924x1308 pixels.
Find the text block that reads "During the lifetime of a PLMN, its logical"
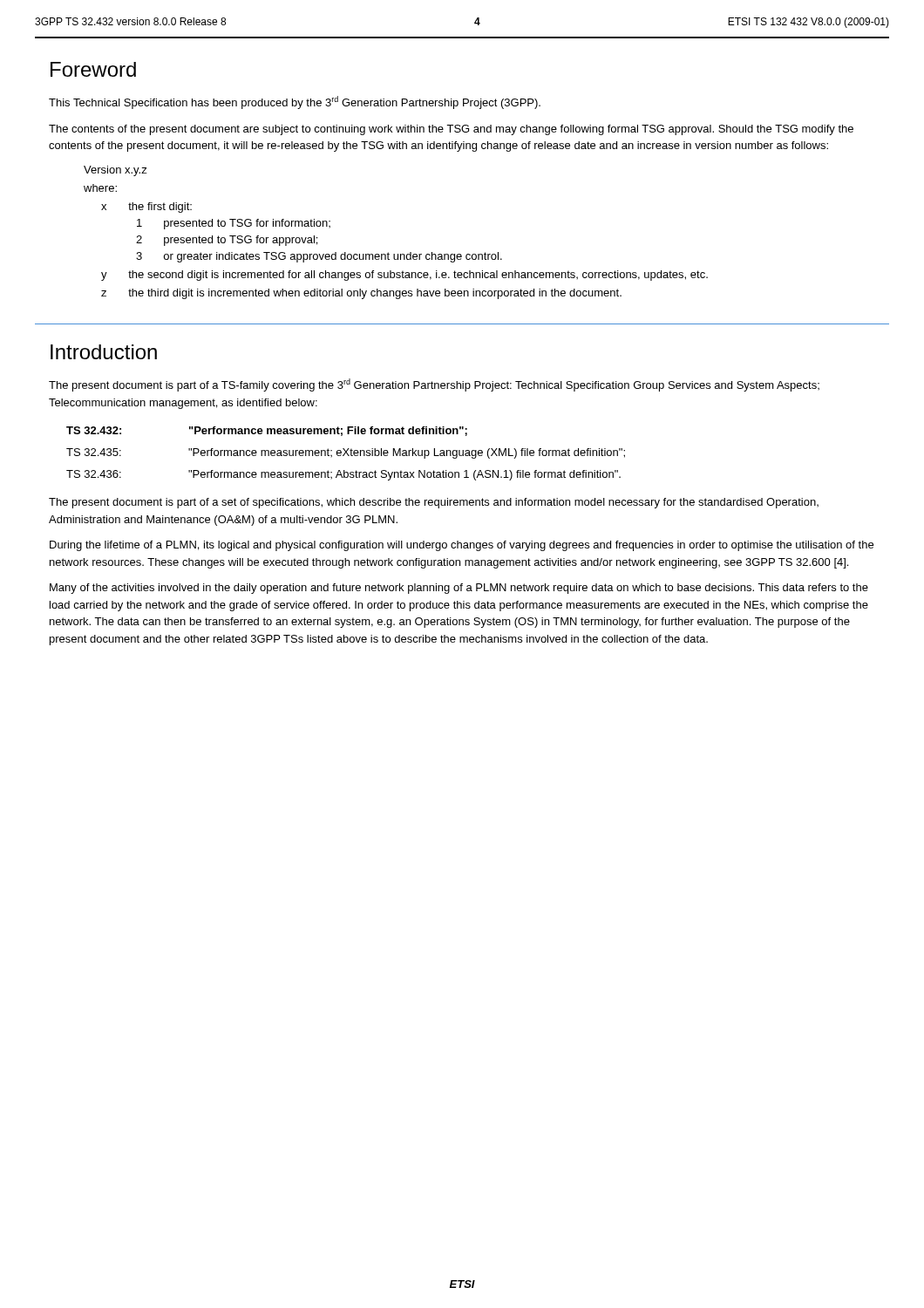[x=461, y=553]
